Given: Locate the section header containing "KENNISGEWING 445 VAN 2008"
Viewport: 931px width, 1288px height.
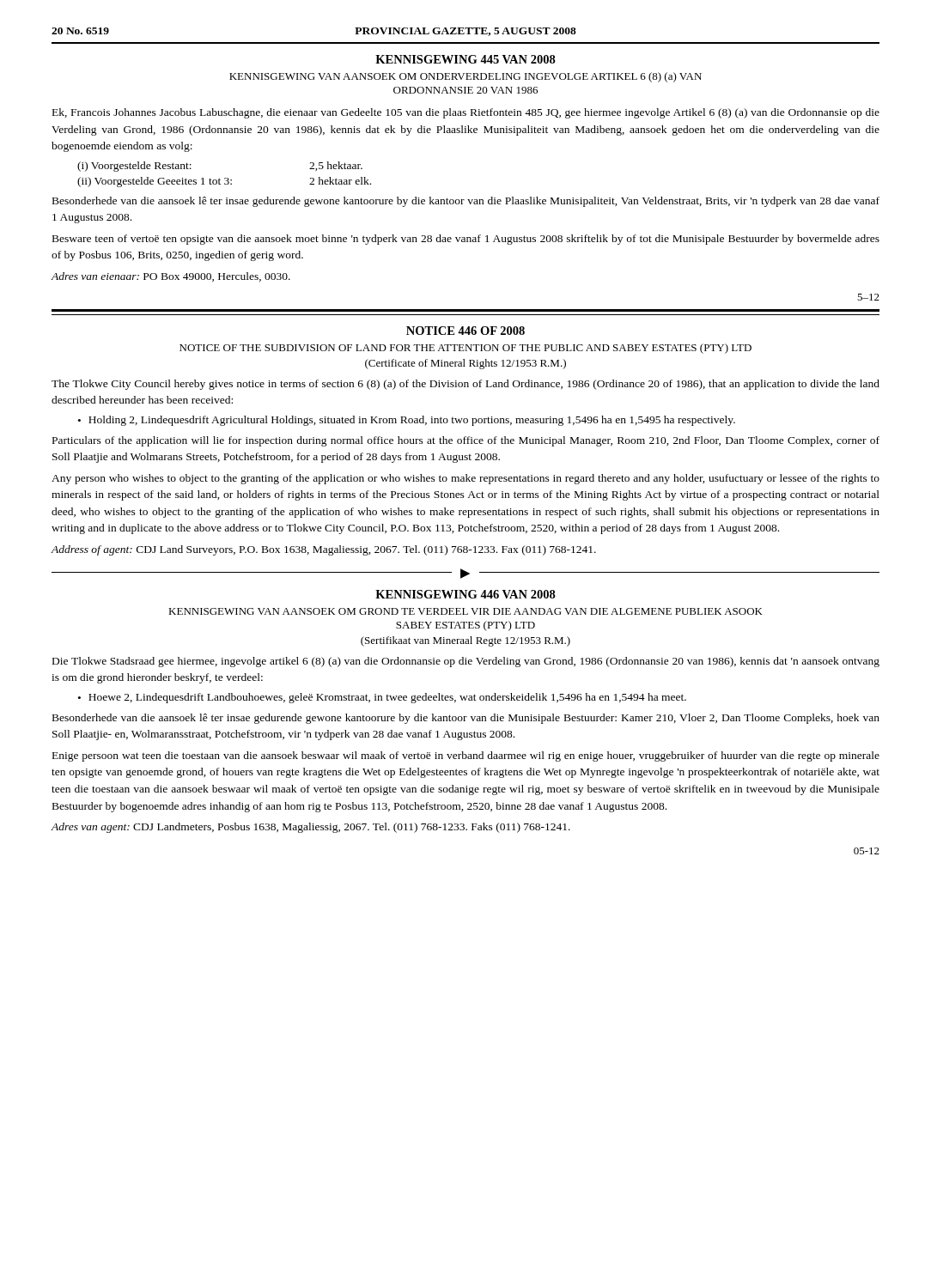Looking at the screenshot, I should pyautogui.click(x=466, y=59).
